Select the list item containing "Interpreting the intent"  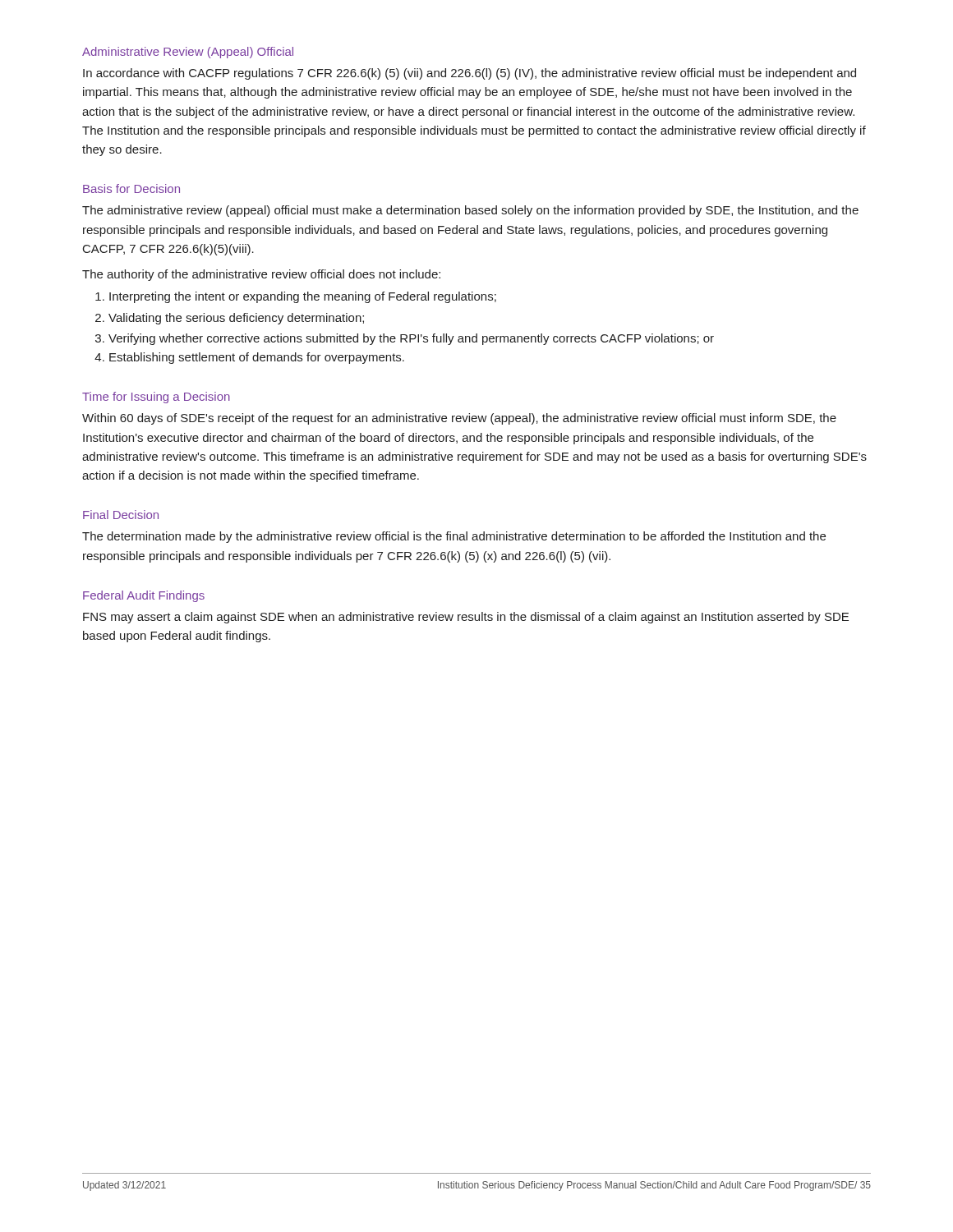click(303, 296)
